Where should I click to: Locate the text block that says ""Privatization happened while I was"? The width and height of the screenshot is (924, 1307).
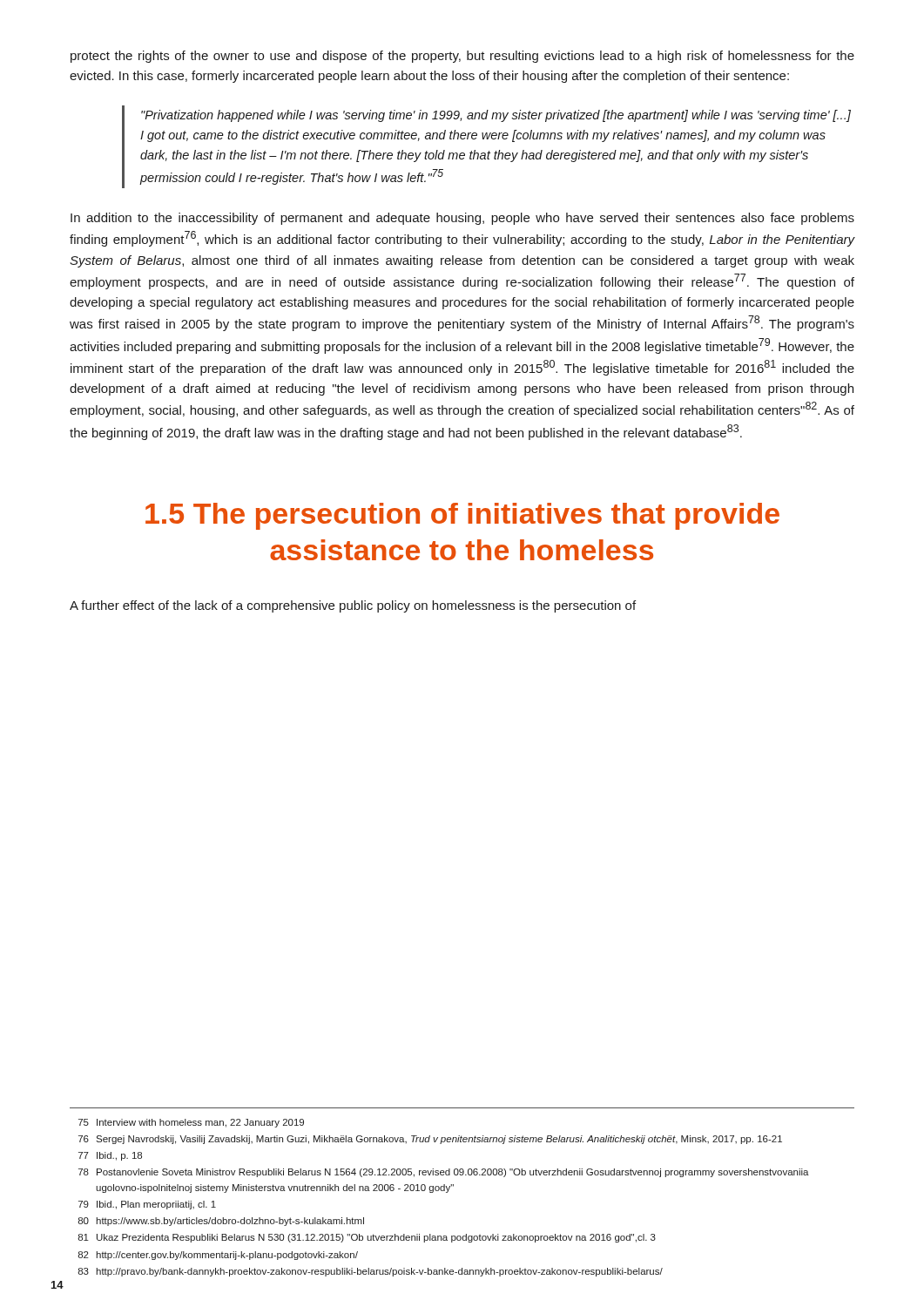tap(497, 147)
